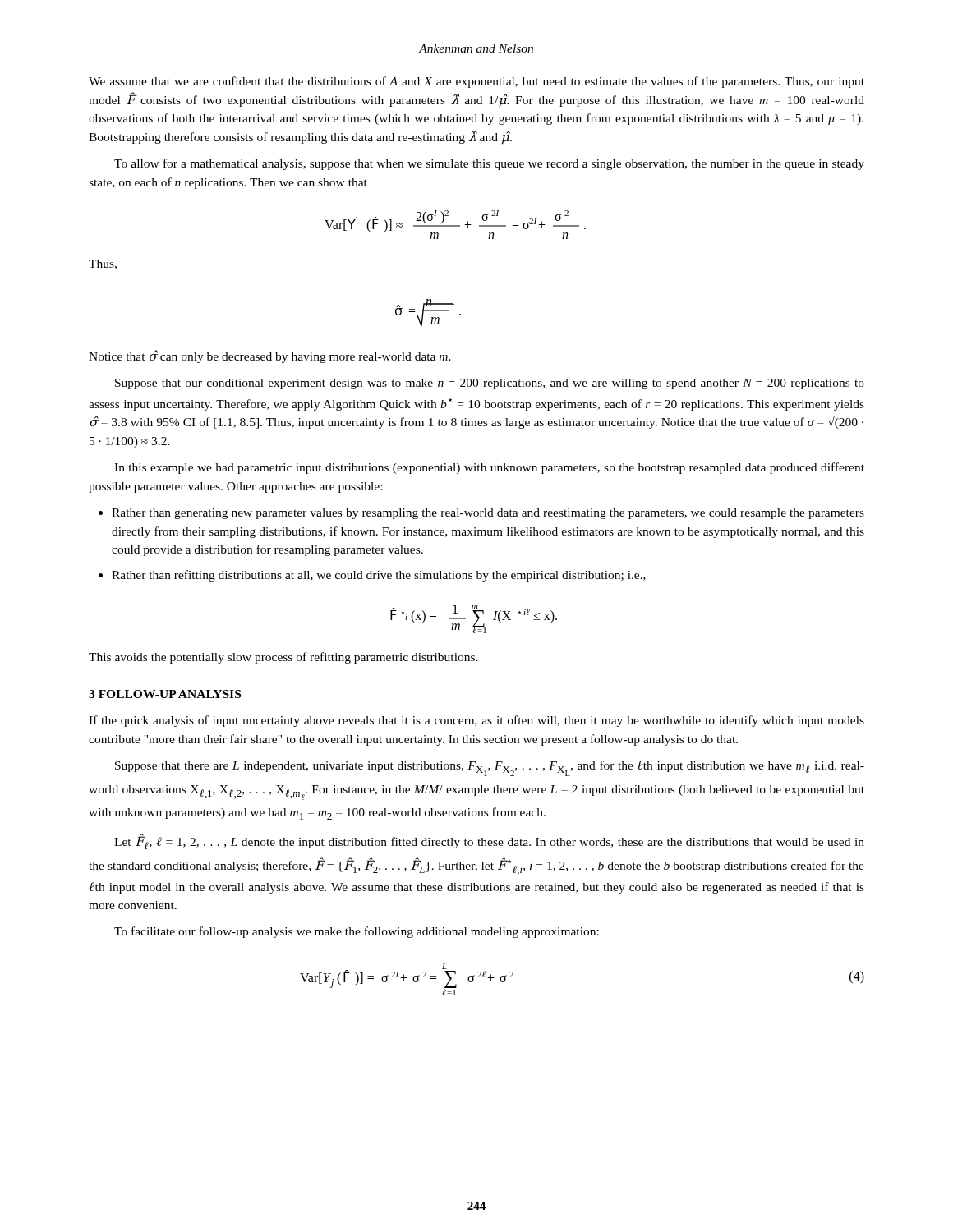Screen dimensions: 1232x953
Task: Select the passage starting "Rather than refitting distributions at"
Action: pos(488,605)
